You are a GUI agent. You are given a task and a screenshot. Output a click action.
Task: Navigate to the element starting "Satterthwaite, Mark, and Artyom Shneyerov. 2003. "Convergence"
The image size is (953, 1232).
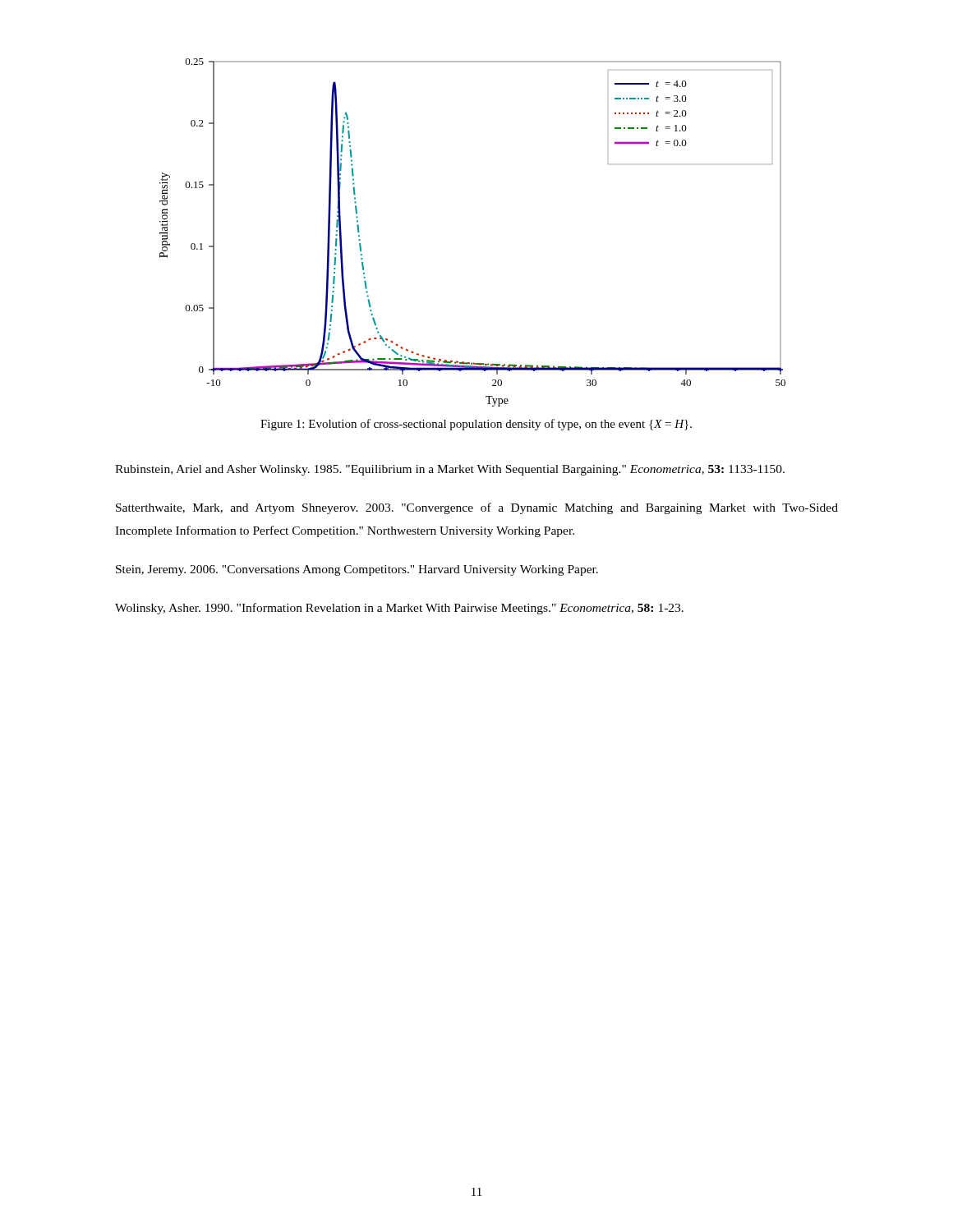tap(476, 519)
